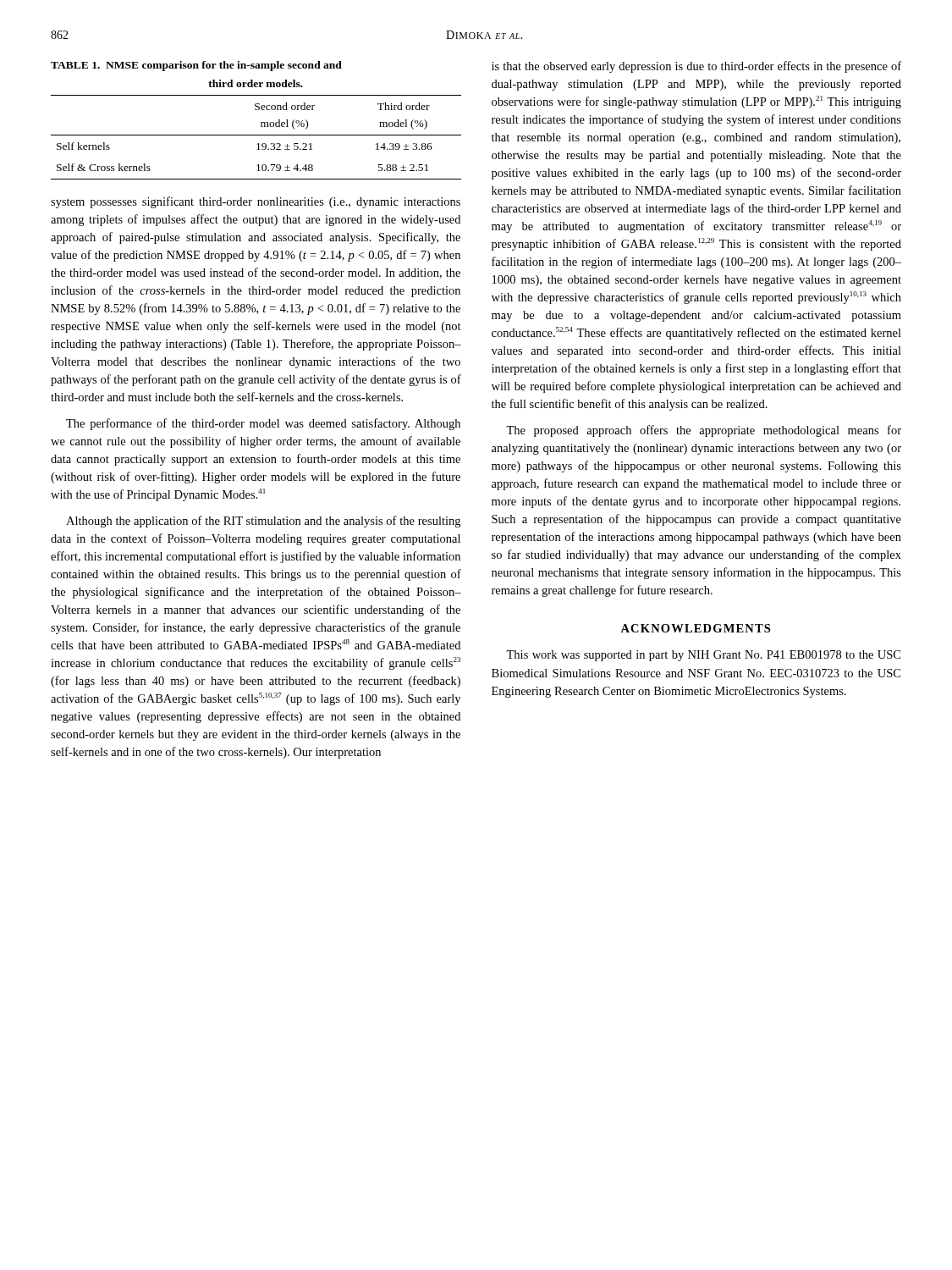Click the passage that begins "system possesses significant third-order nonlinearities (i.e.,"

pos(256,300)
